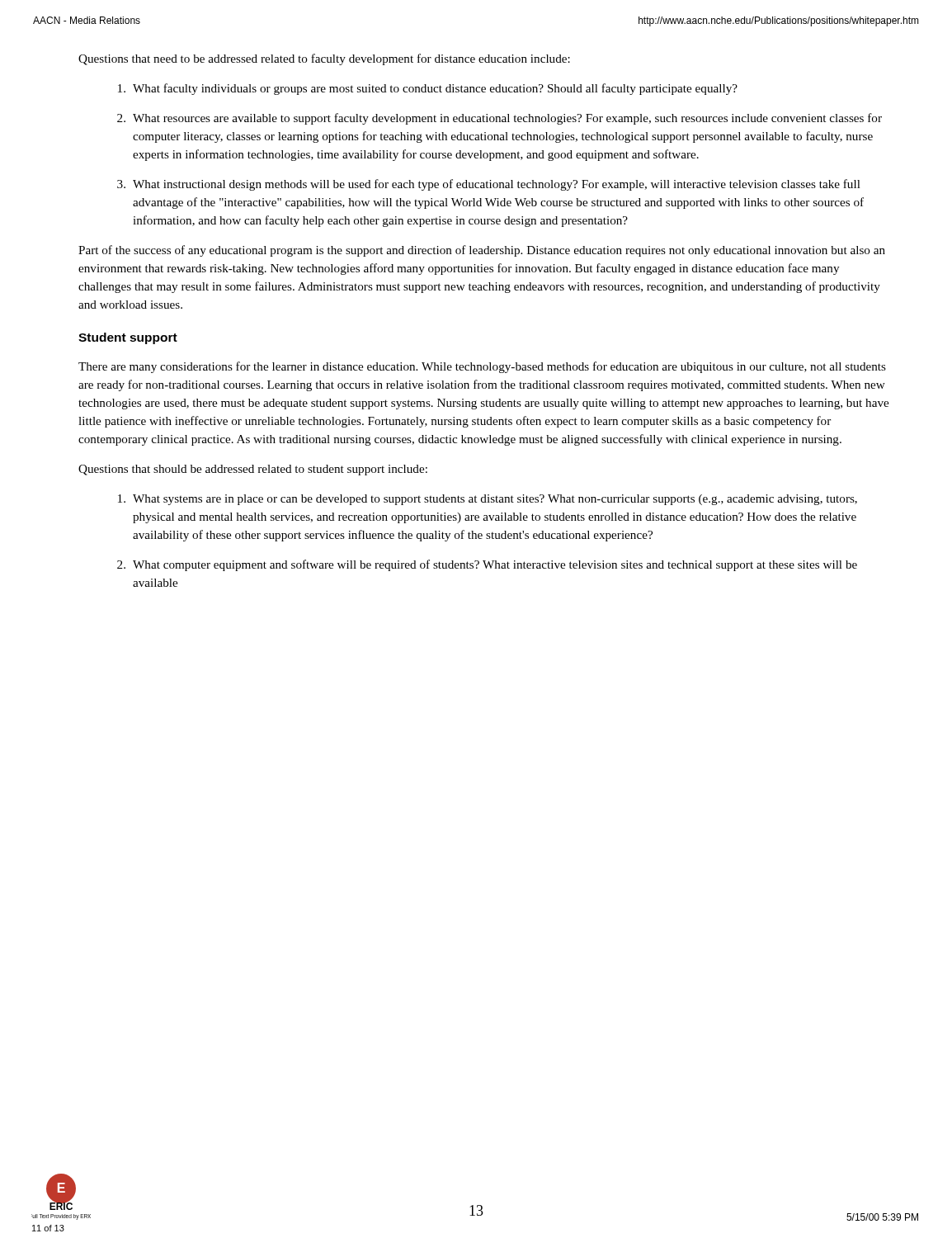Locate the block of text that opens with "3. What instructional design methods will be"

[x=497, y=202]
